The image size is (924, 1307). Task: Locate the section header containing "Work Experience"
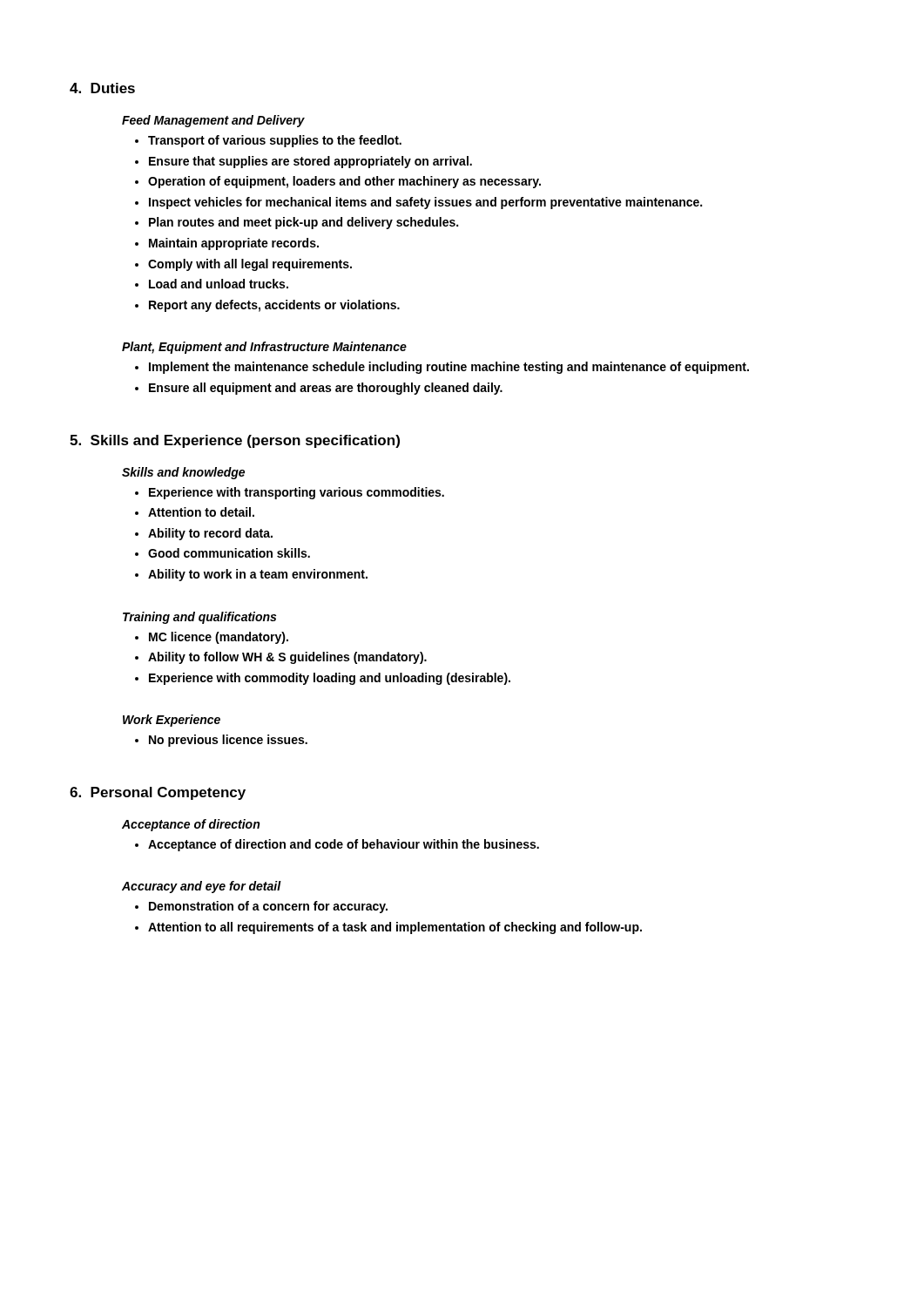coord(171,720)
